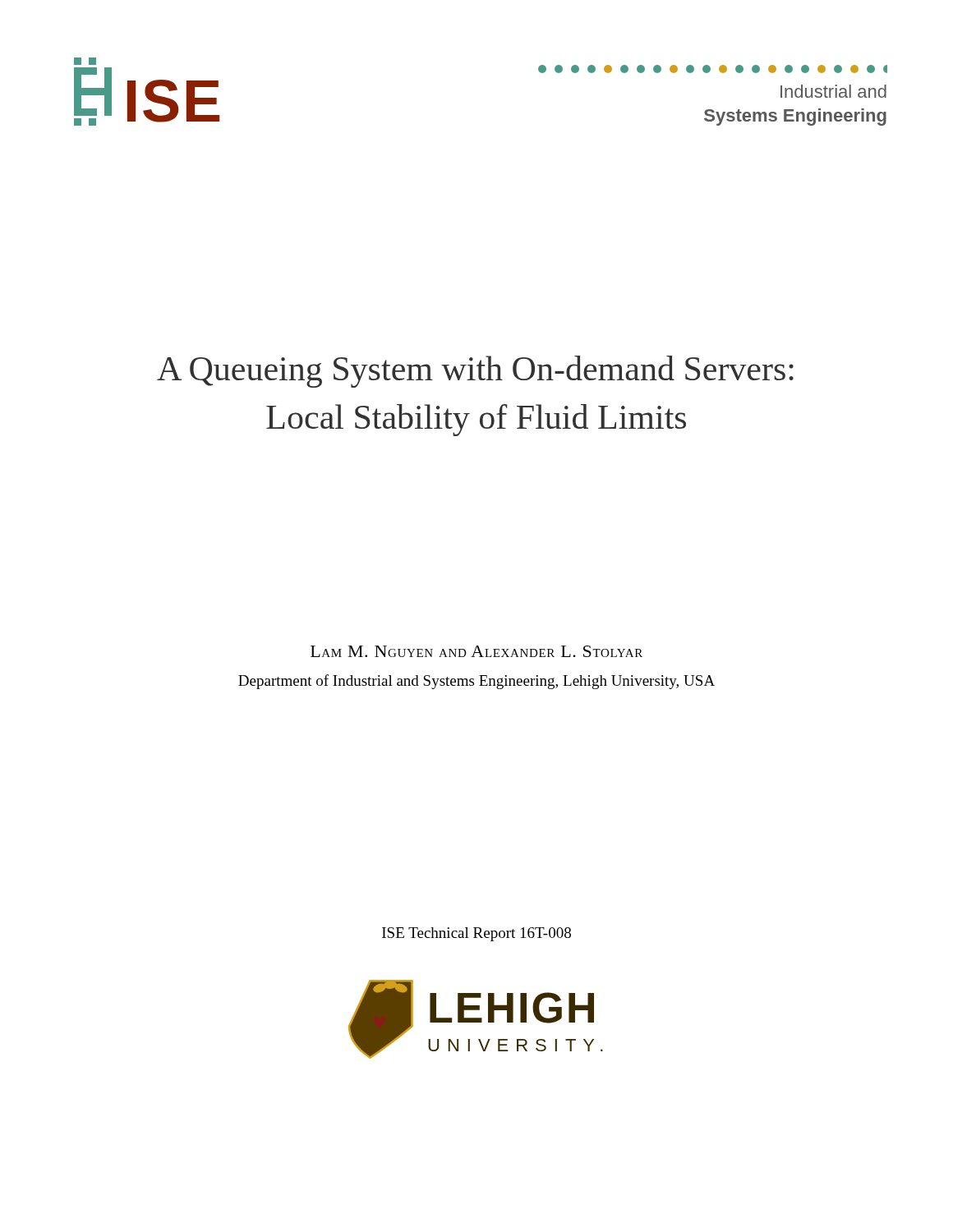Find the text block with the text "Lam M. Nguyen and Alexander L. Stolyar"
This screenshot has height=1232, width=953.
pos(476,665)
